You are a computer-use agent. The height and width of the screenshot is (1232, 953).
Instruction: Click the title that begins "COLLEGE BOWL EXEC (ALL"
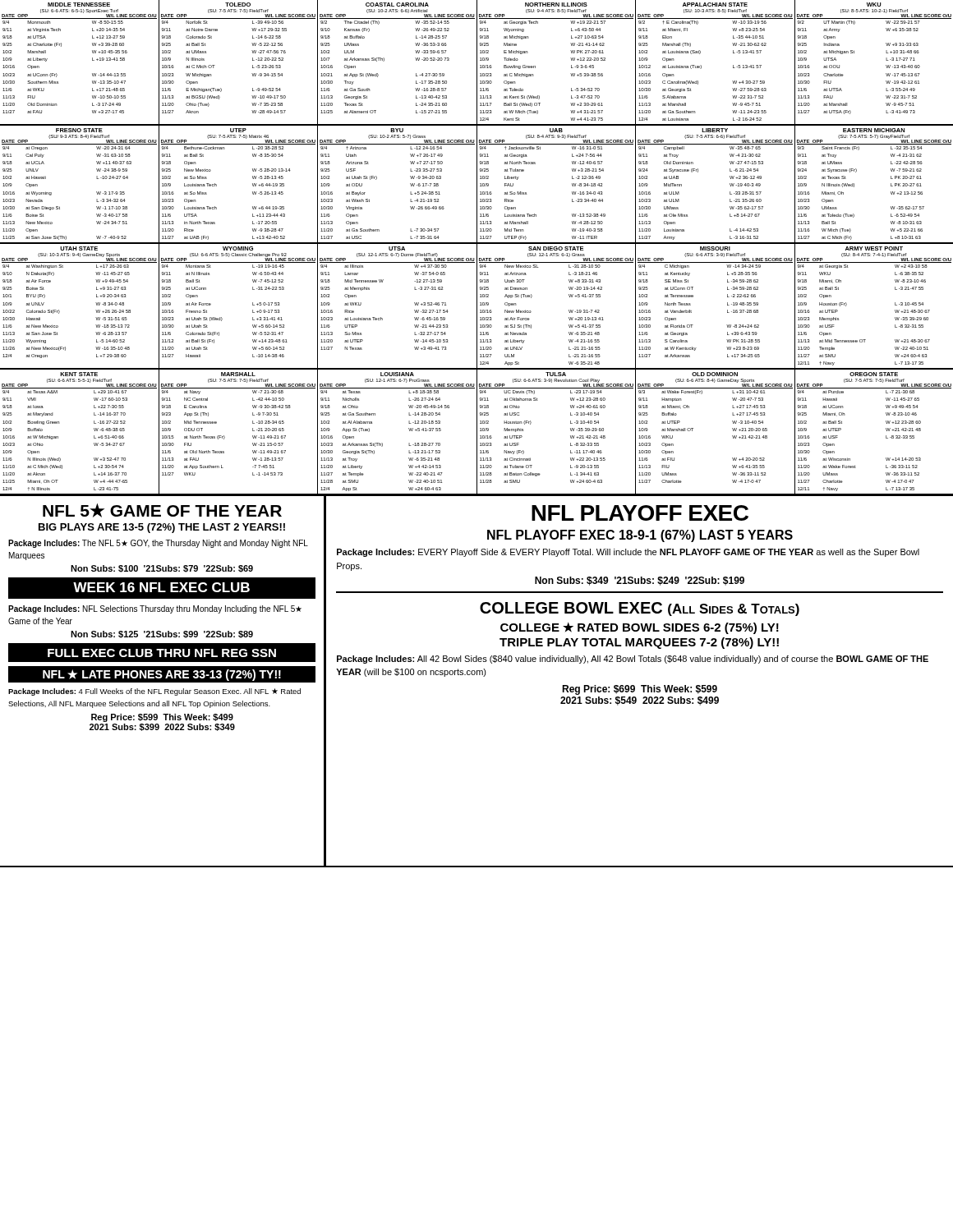point(640,608)
